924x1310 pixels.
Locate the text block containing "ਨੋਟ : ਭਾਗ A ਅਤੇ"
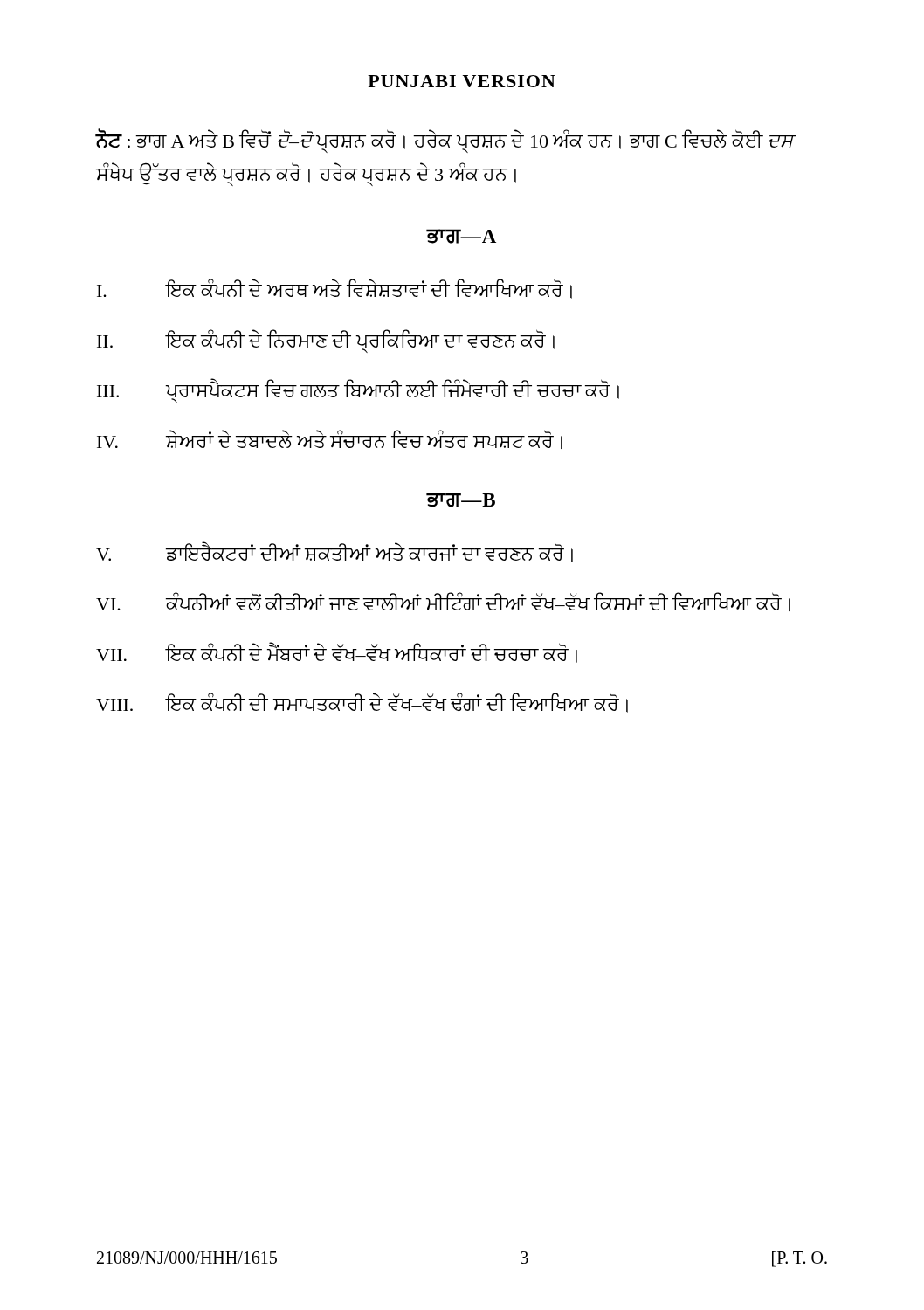point(445,158)
